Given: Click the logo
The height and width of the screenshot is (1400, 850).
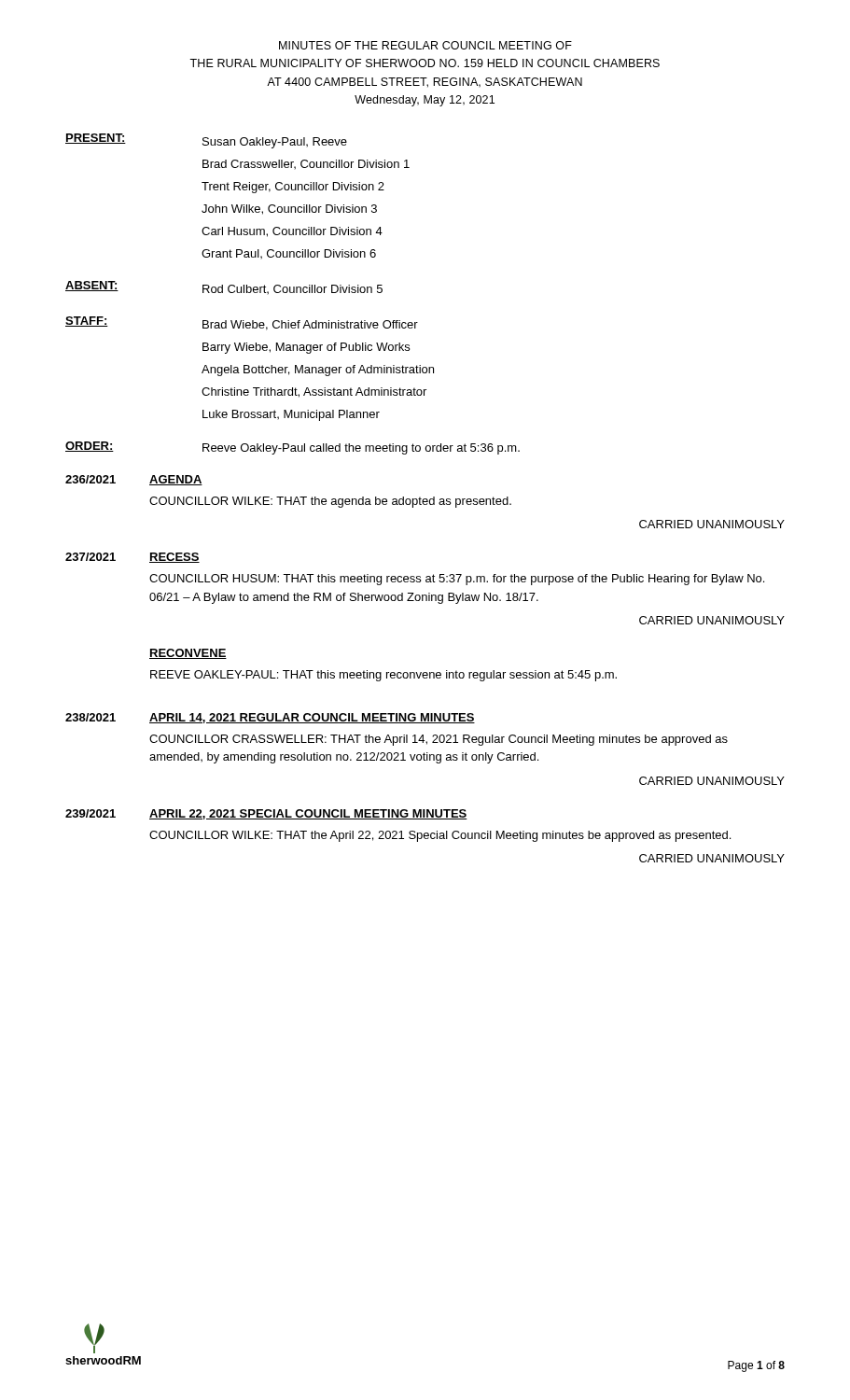Looking at the screenshot, I should point(117,1345).
